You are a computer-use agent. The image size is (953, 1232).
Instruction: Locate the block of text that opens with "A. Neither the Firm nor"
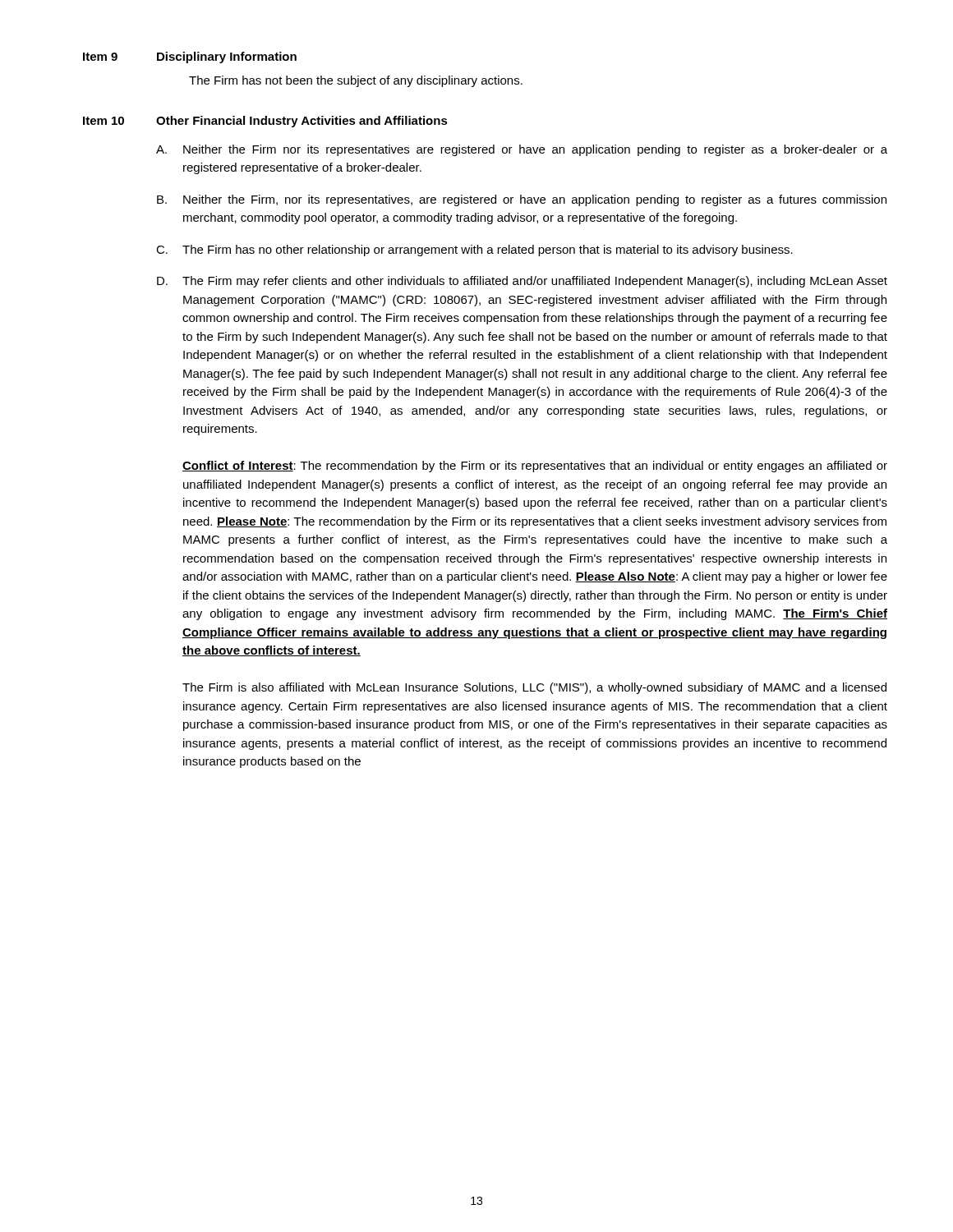[522, 159]
